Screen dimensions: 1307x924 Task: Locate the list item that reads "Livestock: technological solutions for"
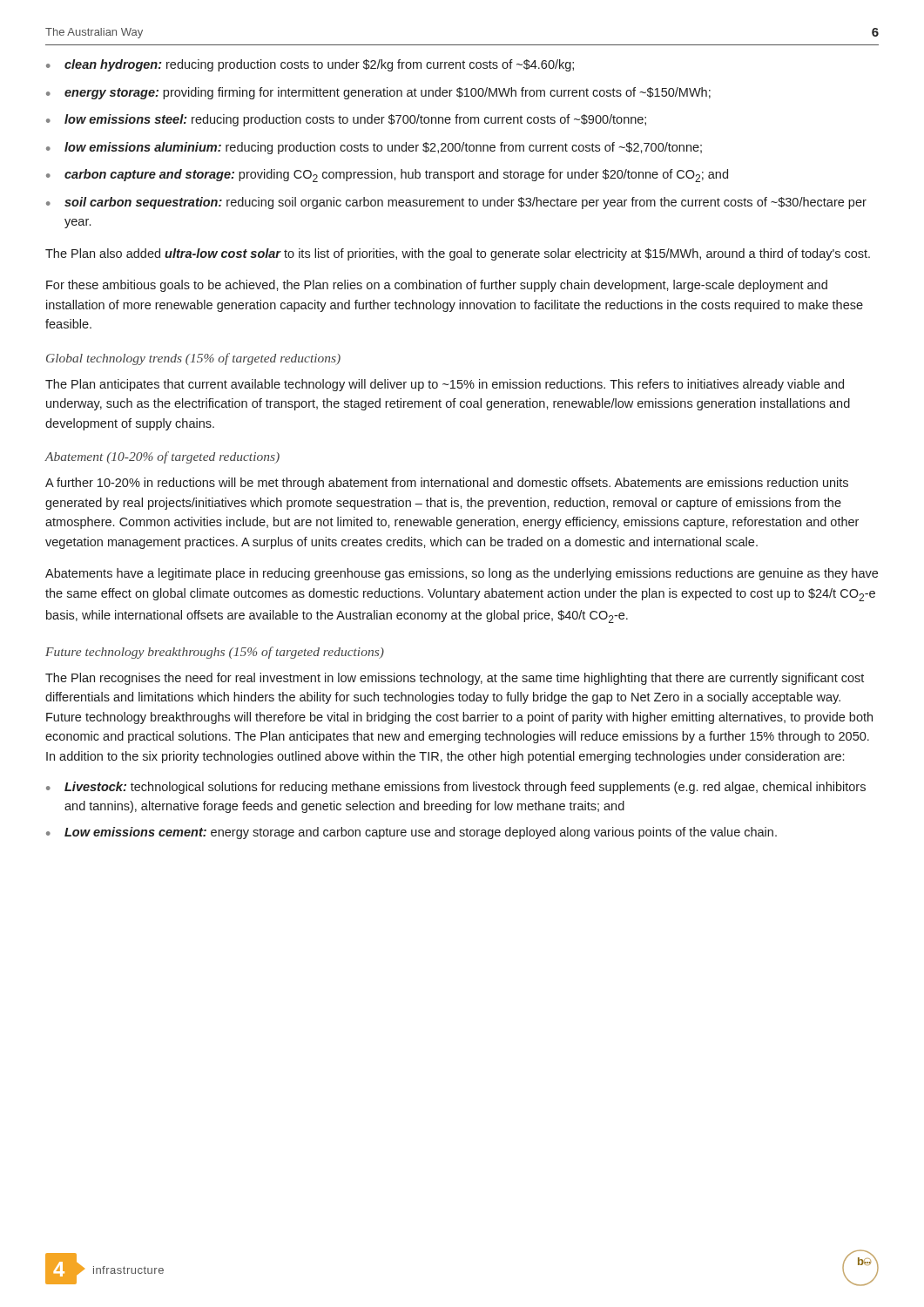(462, 797)
